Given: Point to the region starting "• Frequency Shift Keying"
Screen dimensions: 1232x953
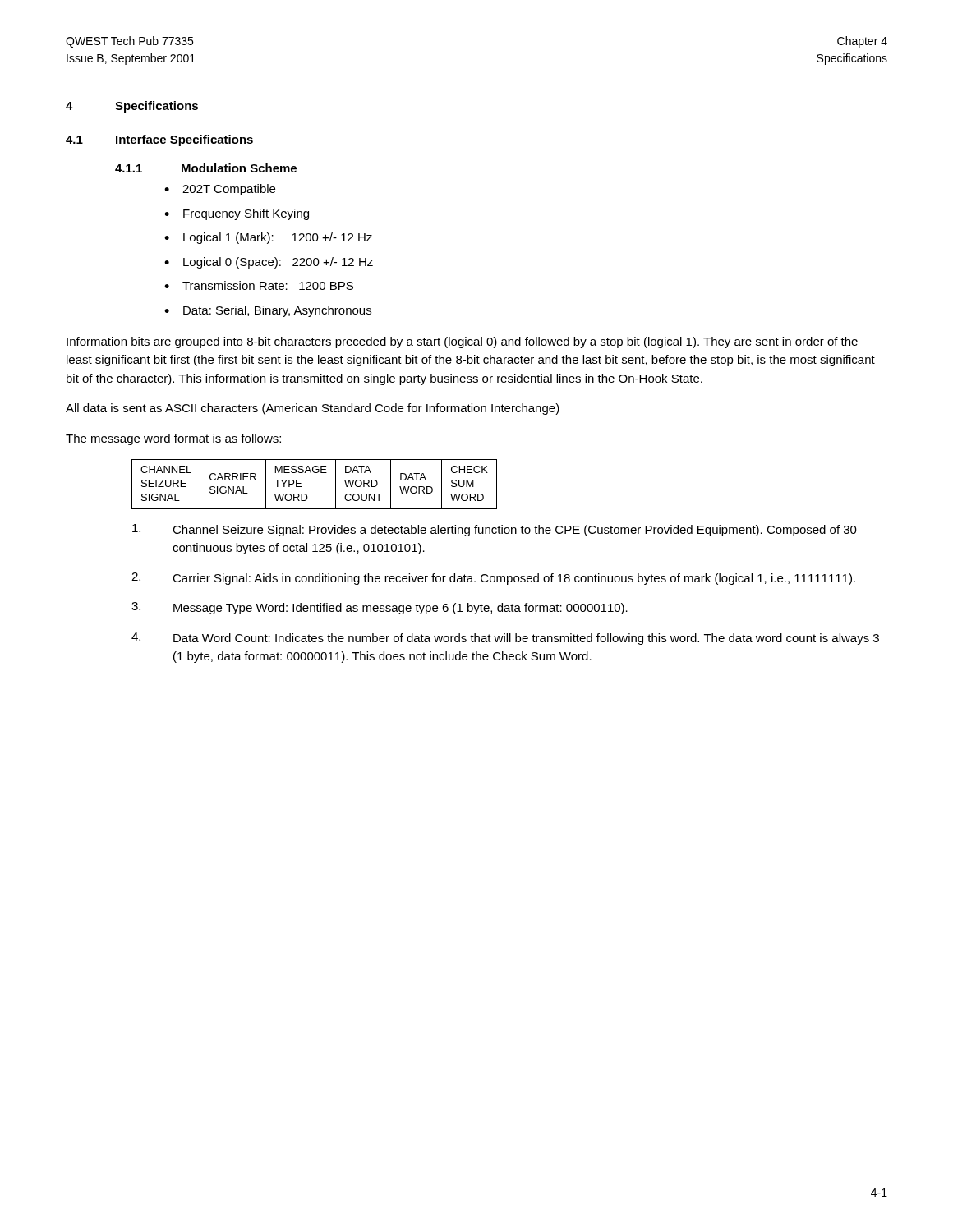Looking at the screenshot, I should pos(237,214).
